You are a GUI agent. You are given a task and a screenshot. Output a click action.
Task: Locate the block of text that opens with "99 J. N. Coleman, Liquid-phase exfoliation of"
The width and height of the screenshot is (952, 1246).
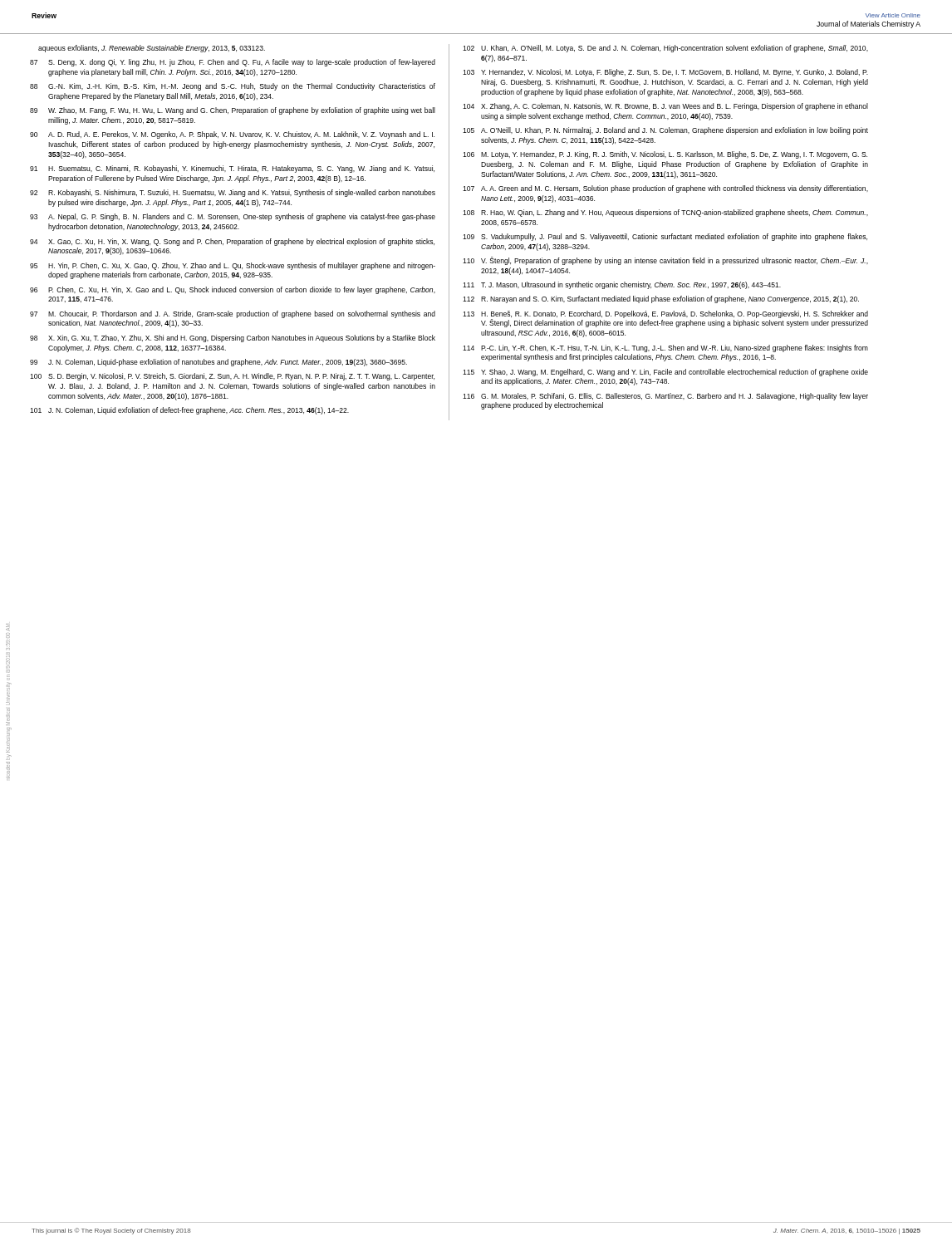click(x=219, y=363)
